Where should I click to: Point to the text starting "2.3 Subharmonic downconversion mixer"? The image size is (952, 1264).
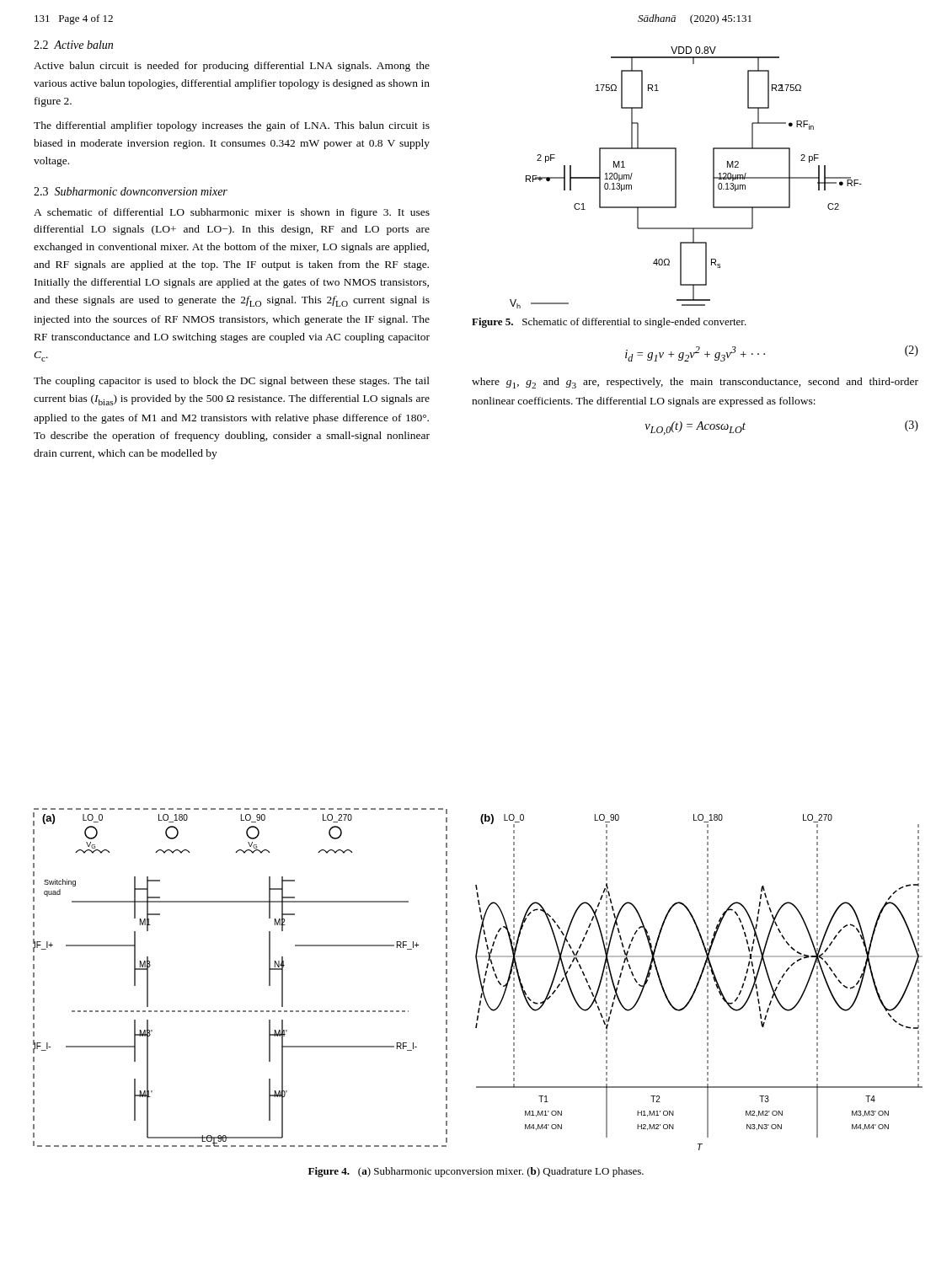tap(131, 191)
